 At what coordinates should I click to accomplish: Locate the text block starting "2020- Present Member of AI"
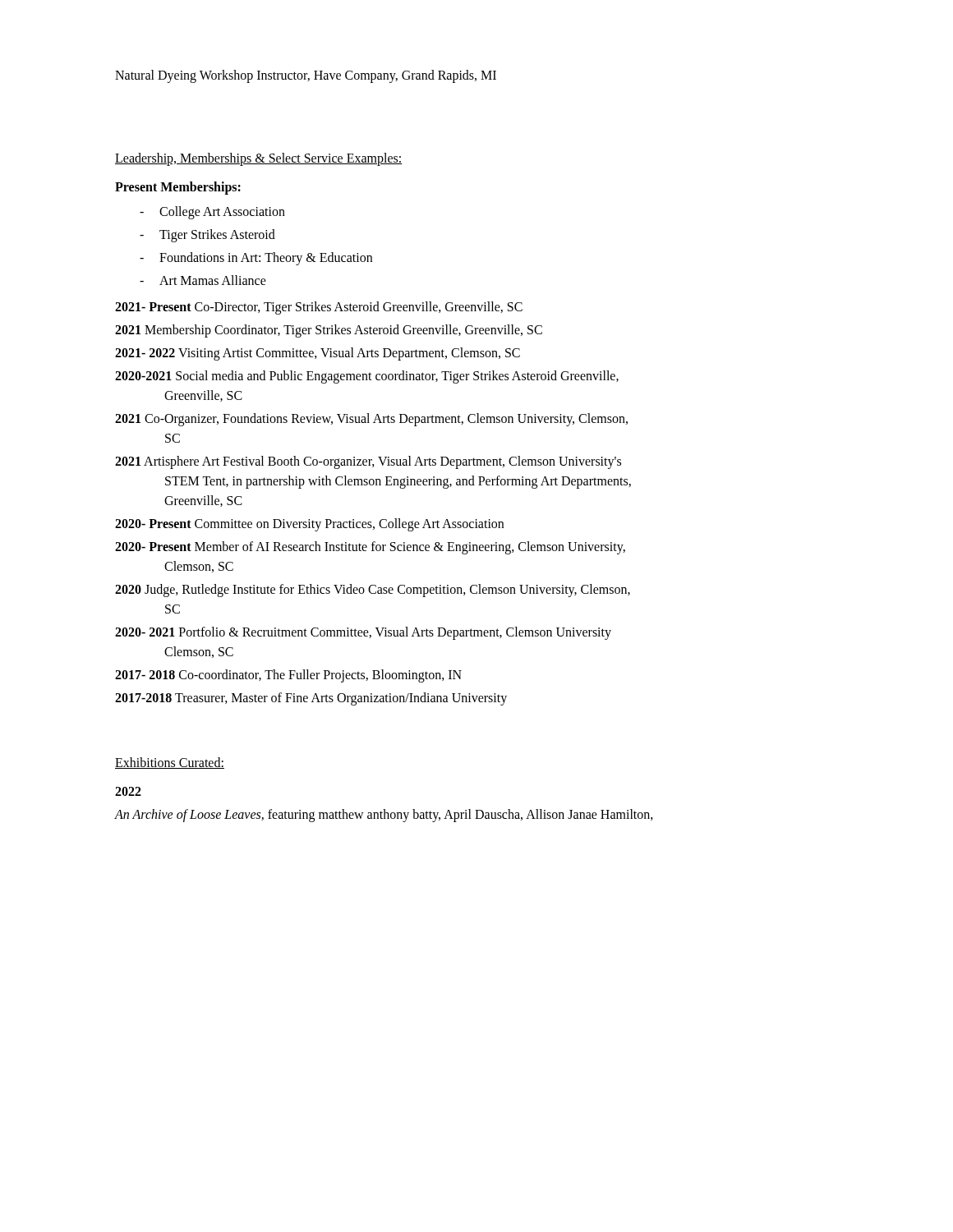click(x=476, y=557)
